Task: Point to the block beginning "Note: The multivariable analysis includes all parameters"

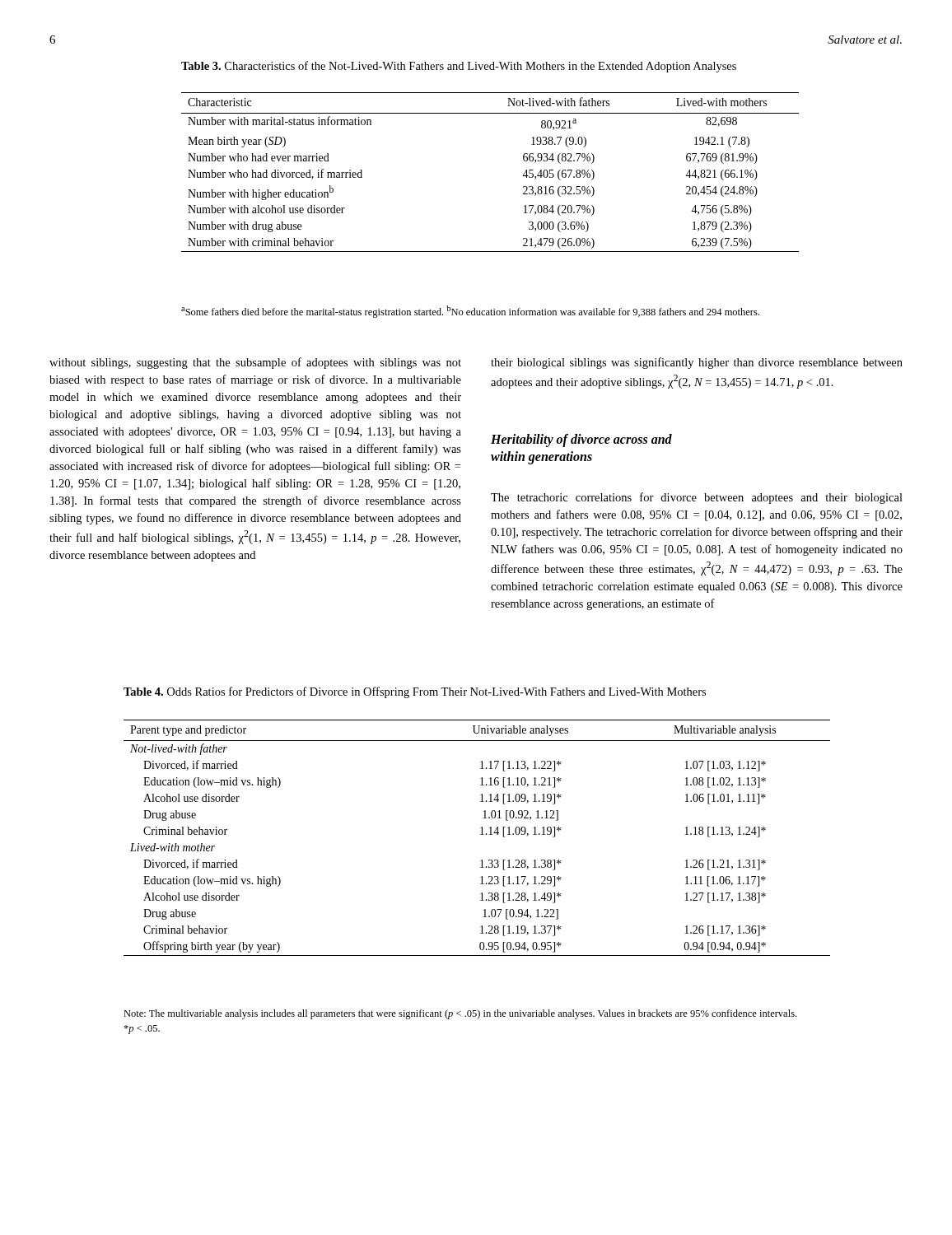Action: 460,1021
